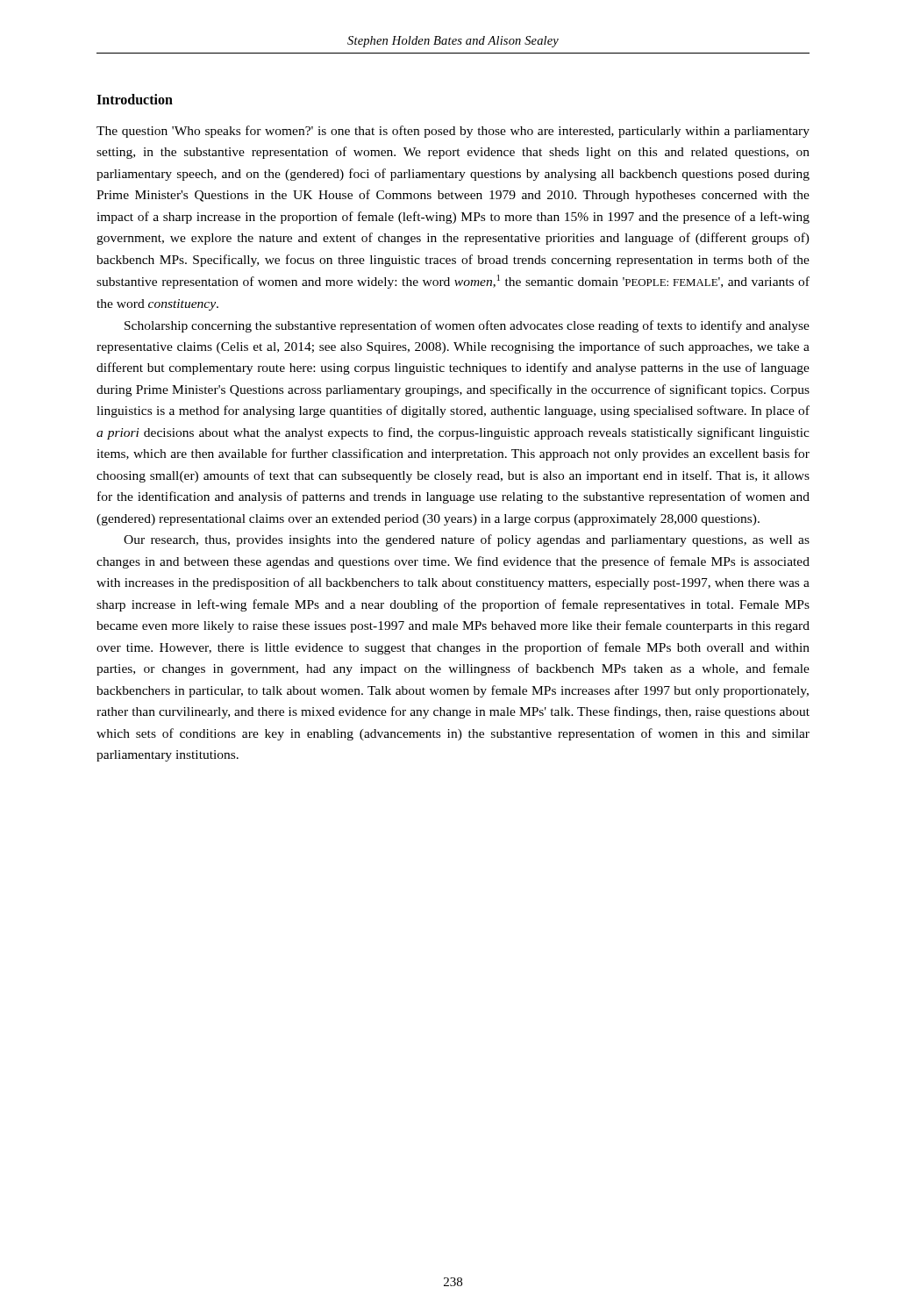Image resolution: width=906 pixels, height=1316 pixels.
Task: Locate the block of text that opens with "The question 'Who speaks for women?'"
Action: 453,217
